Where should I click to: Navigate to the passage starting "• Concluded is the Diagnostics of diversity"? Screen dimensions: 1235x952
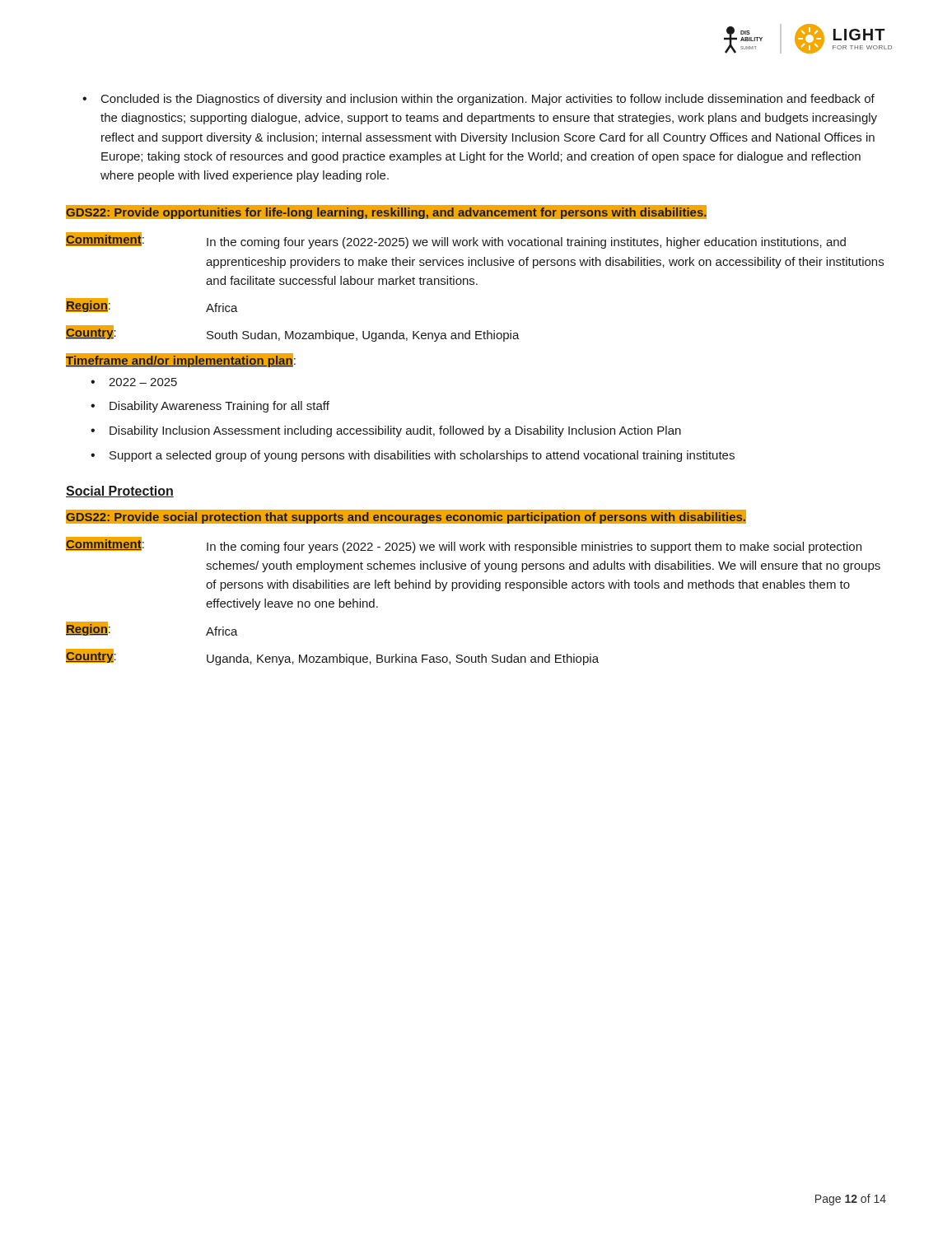pos(484,137)
